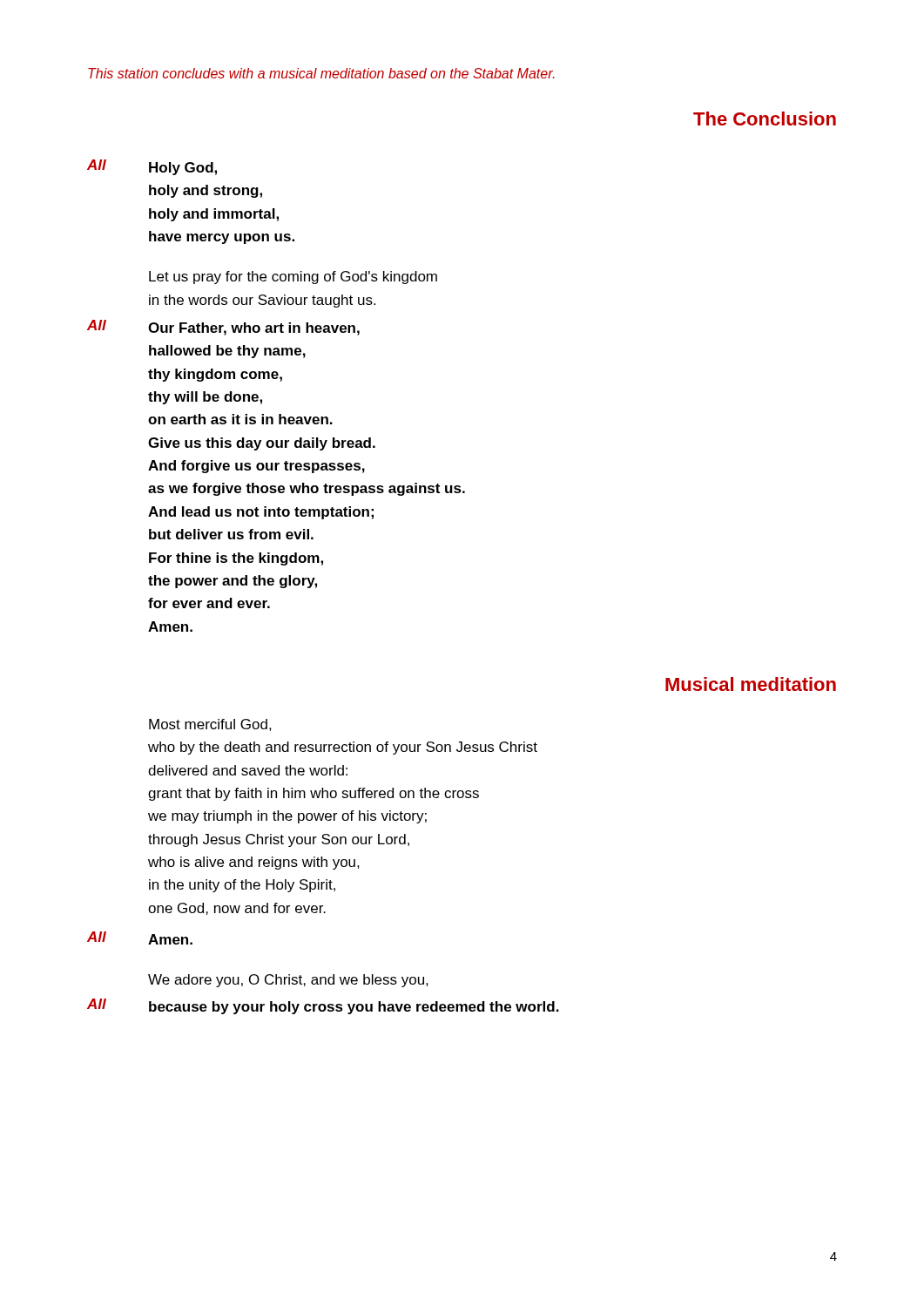Find the block on this page that starts "All because by your holy cross you"
This screenshot has width=924, height=1307.
[323, 1007]
